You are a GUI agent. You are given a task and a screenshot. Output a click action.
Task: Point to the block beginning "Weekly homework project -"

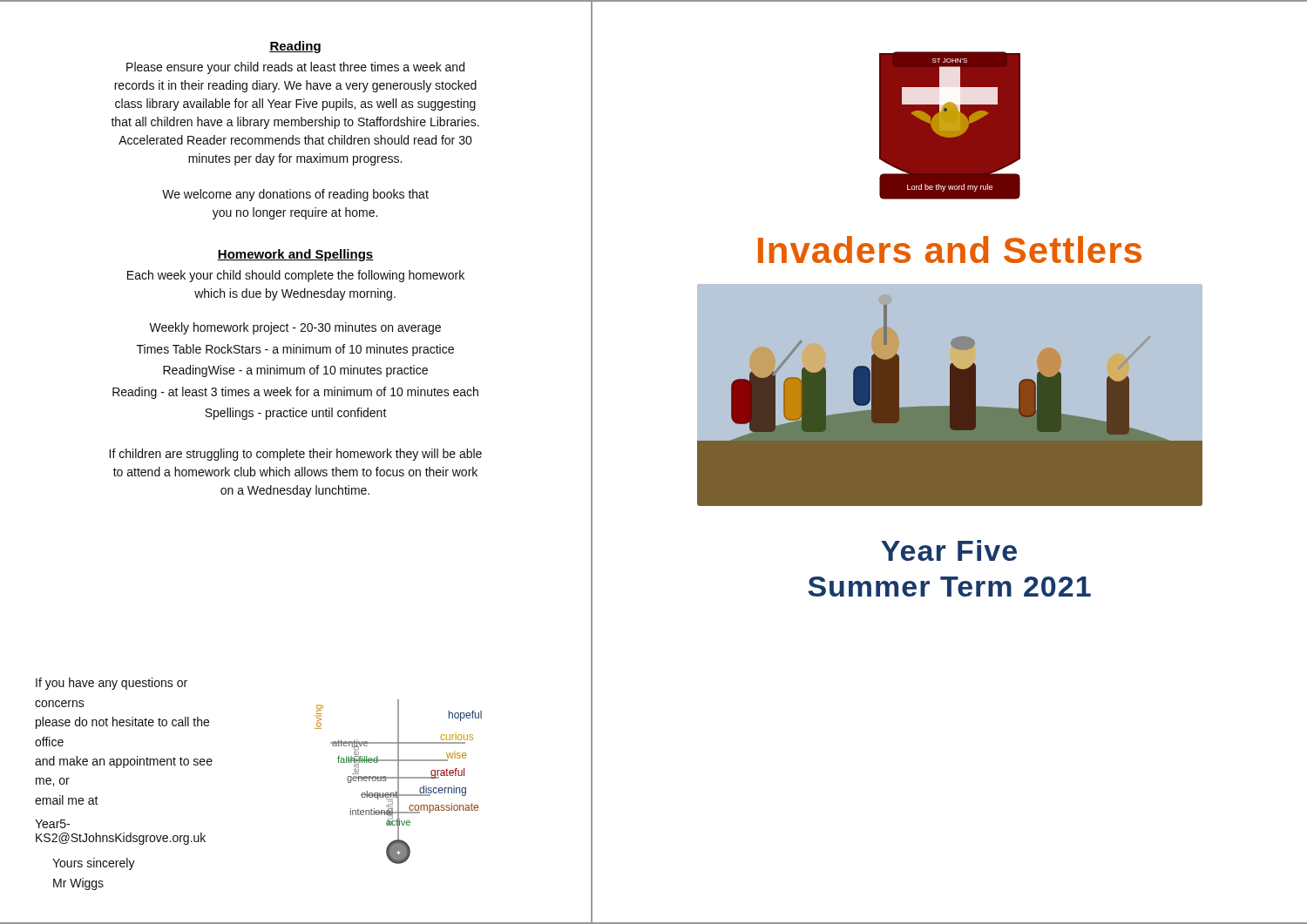pos(295,327)
